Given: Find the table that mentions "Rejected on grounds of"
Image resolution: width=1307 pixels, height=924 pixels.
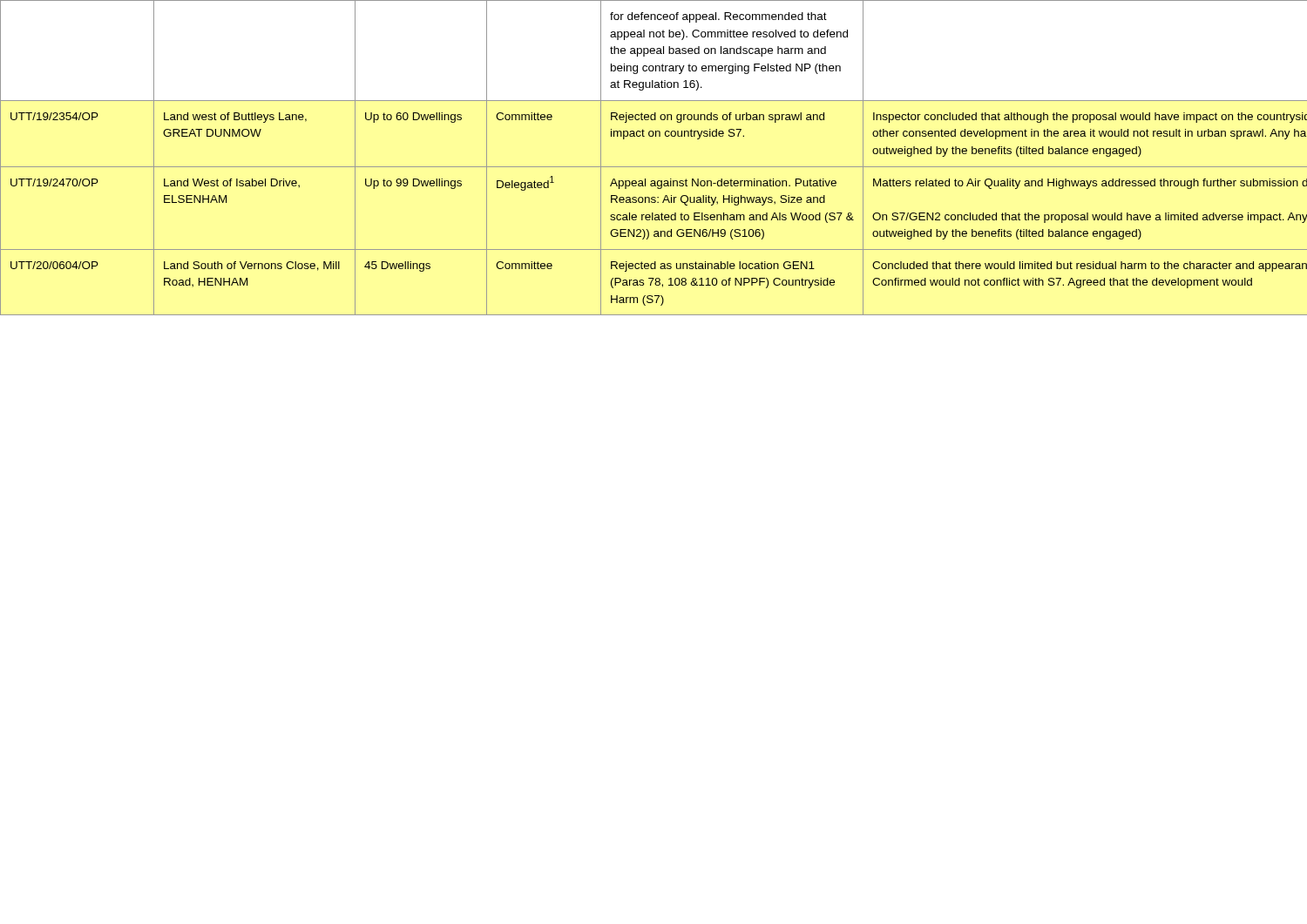Looking at the screenshot, I should tap(654, 462).
